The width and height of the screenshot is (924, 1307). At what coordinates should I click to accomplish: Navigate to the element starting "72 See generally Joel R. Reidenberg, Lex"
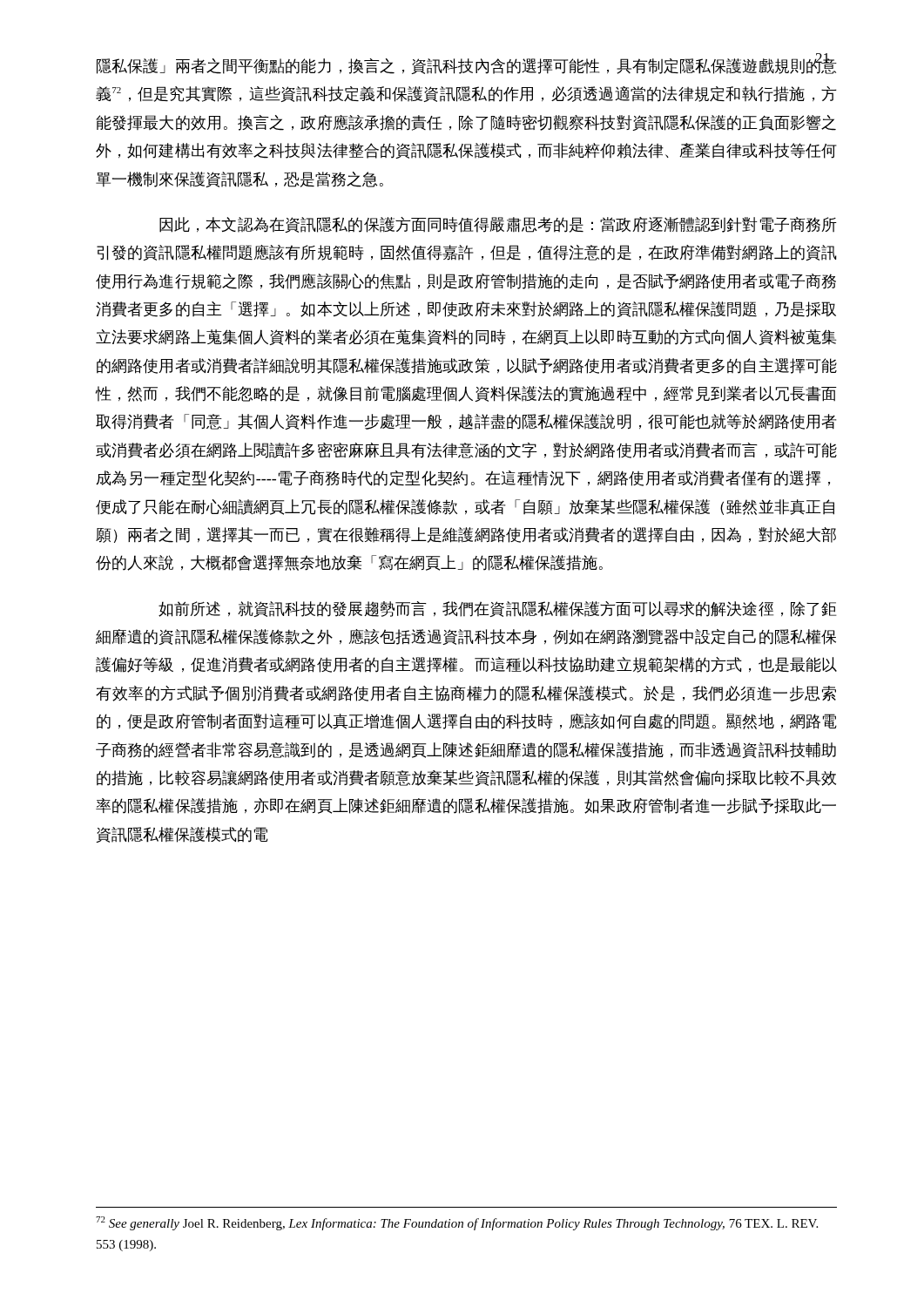[x=466, y=1234]
